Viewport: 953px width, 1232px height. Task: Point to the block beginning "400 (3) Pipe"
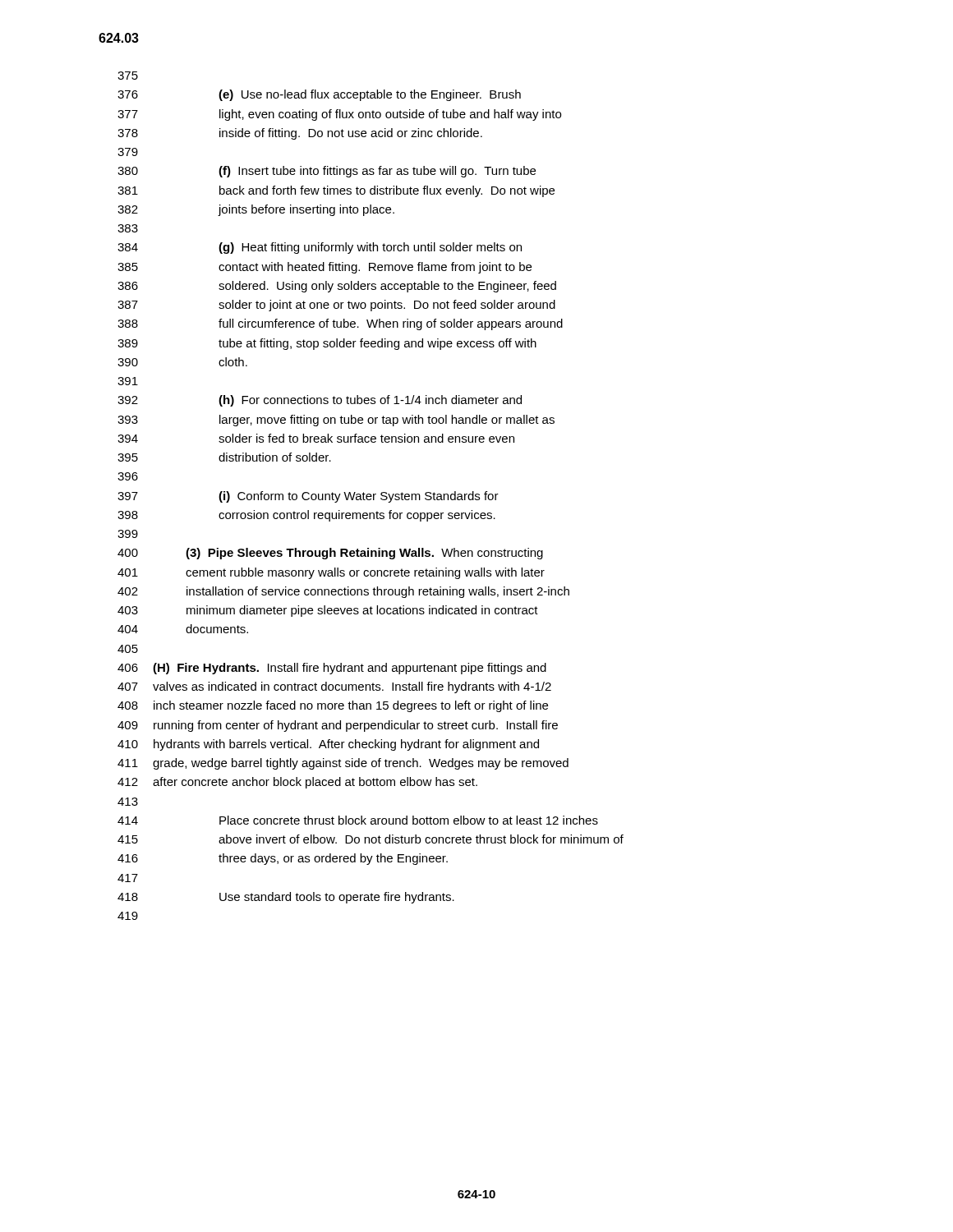tap(485, 553)
